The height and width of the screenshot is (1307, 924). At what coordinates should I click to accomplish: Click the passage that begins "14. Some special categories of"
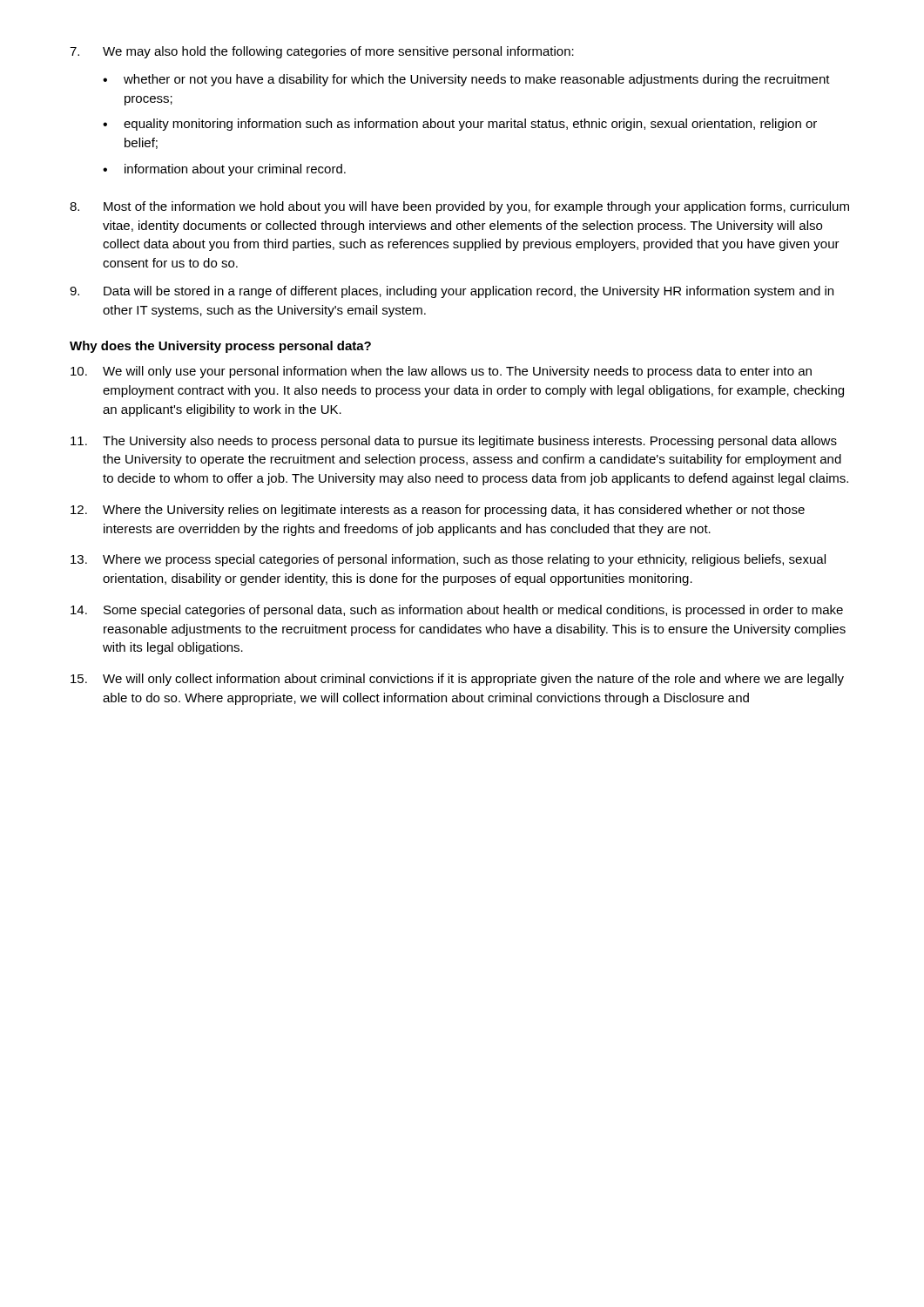(x=462, y=629)
